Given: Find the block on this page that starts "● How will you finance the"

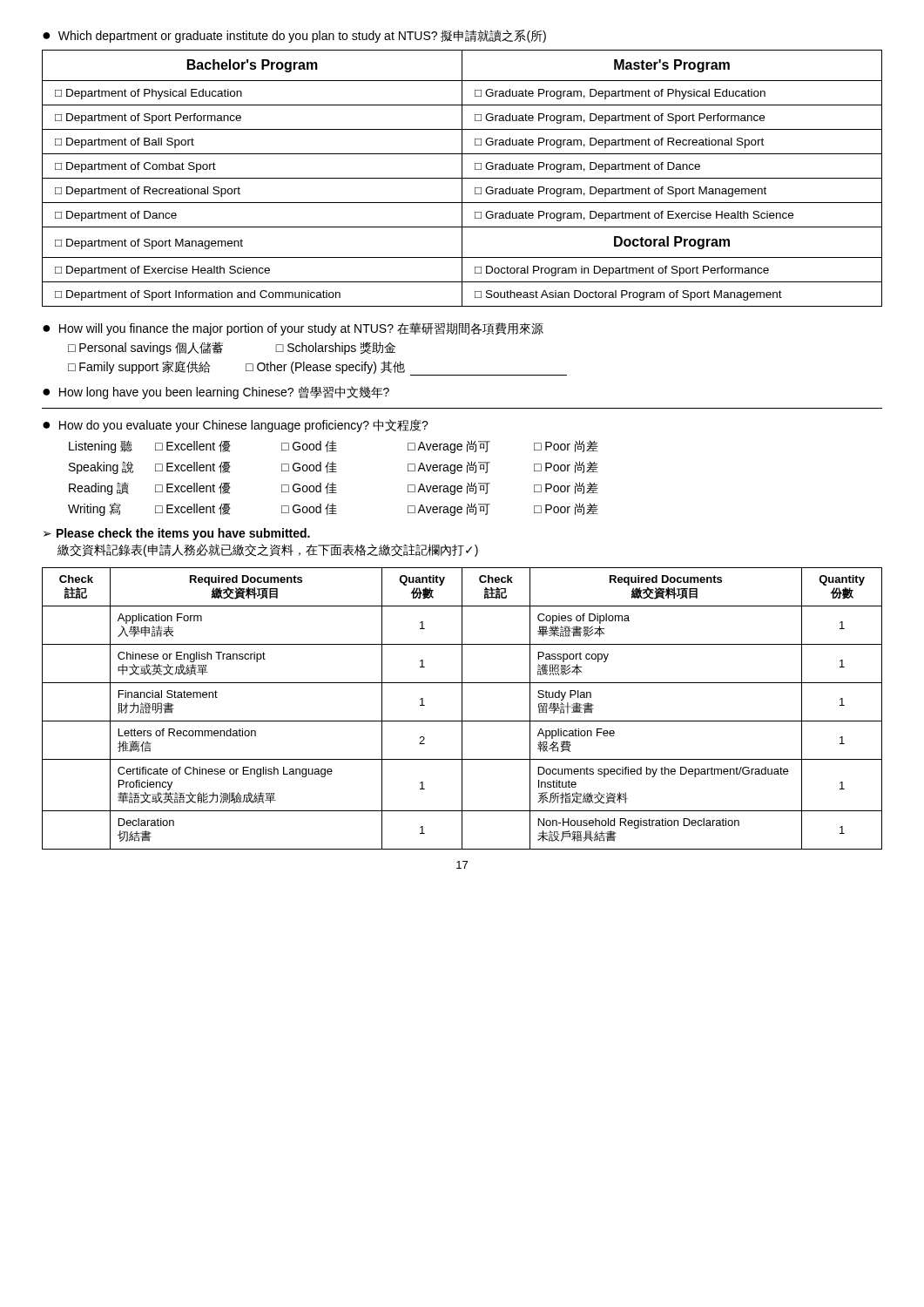Looking at the screenshot, I should tap(293, 328).
